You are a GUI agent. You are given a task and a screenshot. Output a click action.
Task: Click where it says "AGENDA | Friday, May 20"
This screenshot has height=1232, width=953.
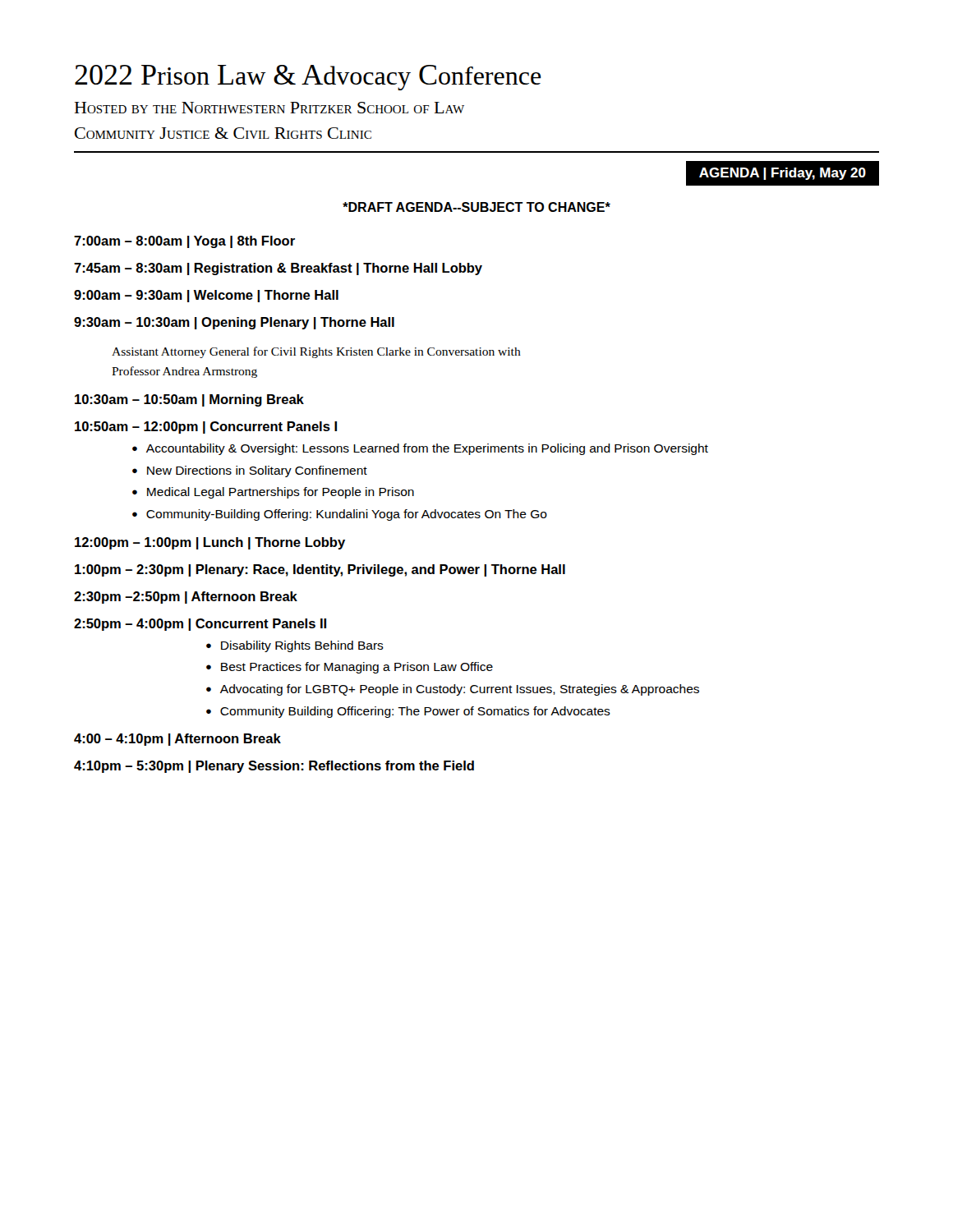pyautogui.click(x=782, y=174)
